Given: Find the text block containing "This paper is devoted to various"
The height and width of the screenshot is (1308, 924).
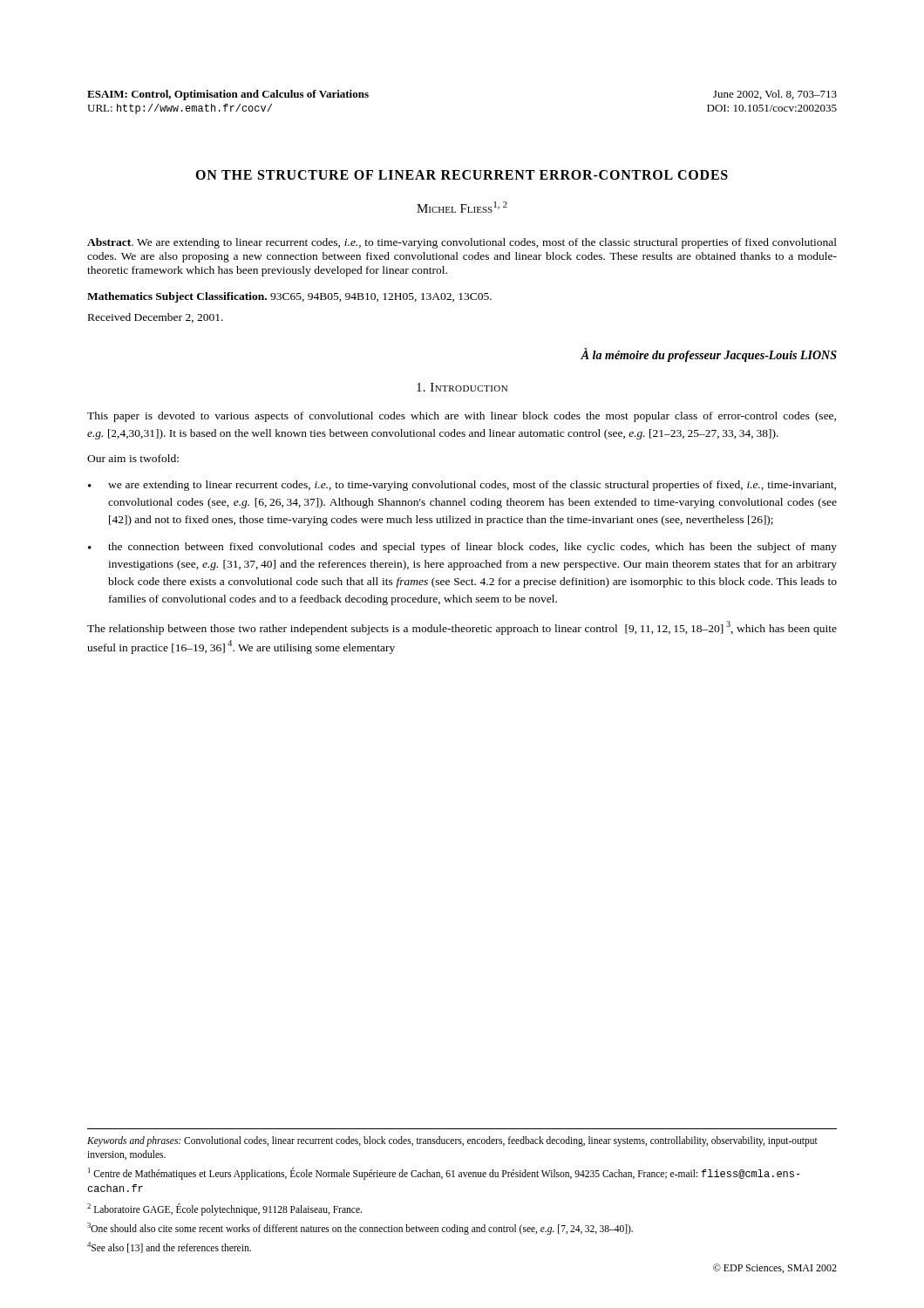Looking at the screenshot, I should [x=462, y=437].
